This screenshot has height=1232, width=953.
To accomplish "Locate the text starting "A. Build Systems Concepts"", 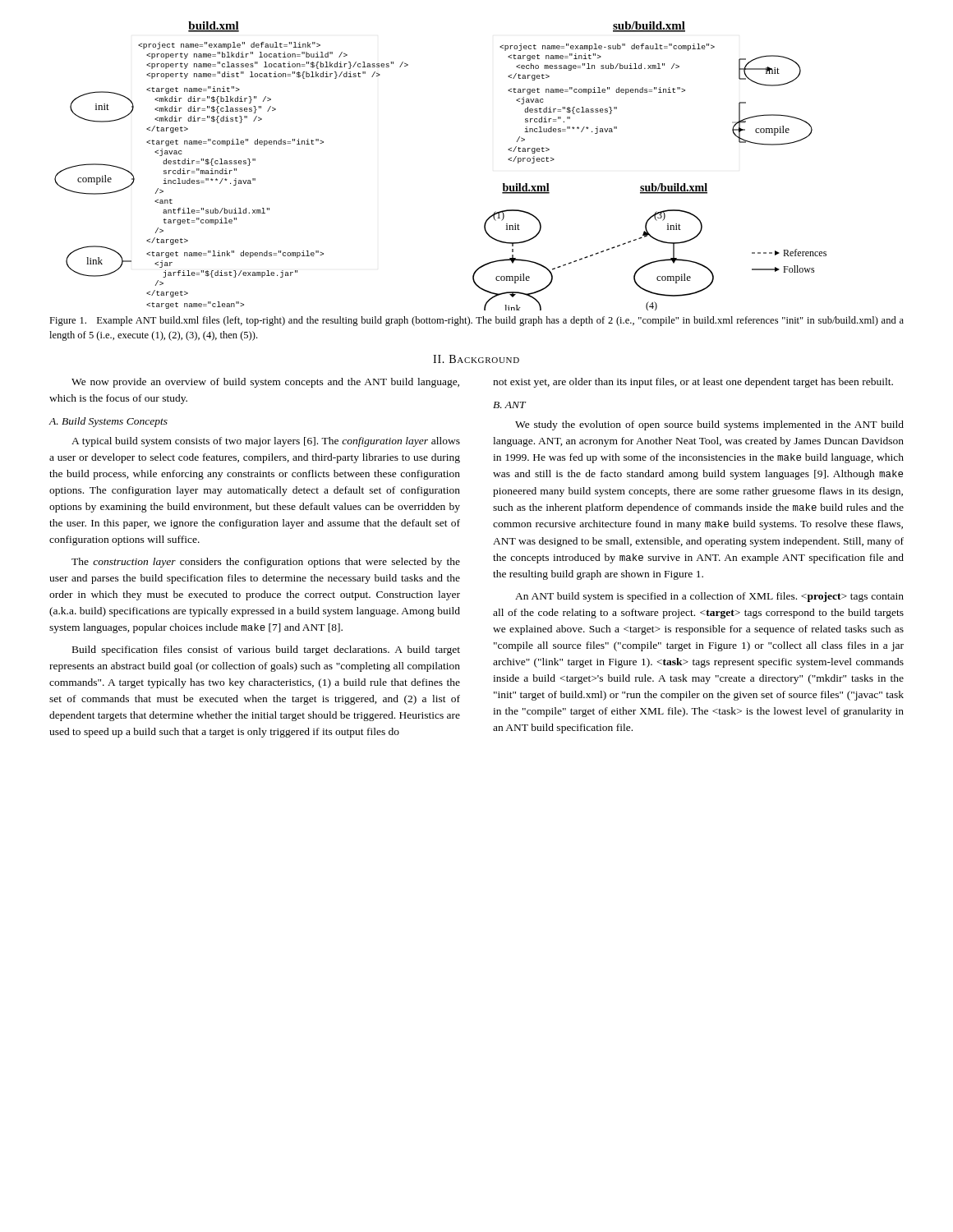I will coord(108,422).
